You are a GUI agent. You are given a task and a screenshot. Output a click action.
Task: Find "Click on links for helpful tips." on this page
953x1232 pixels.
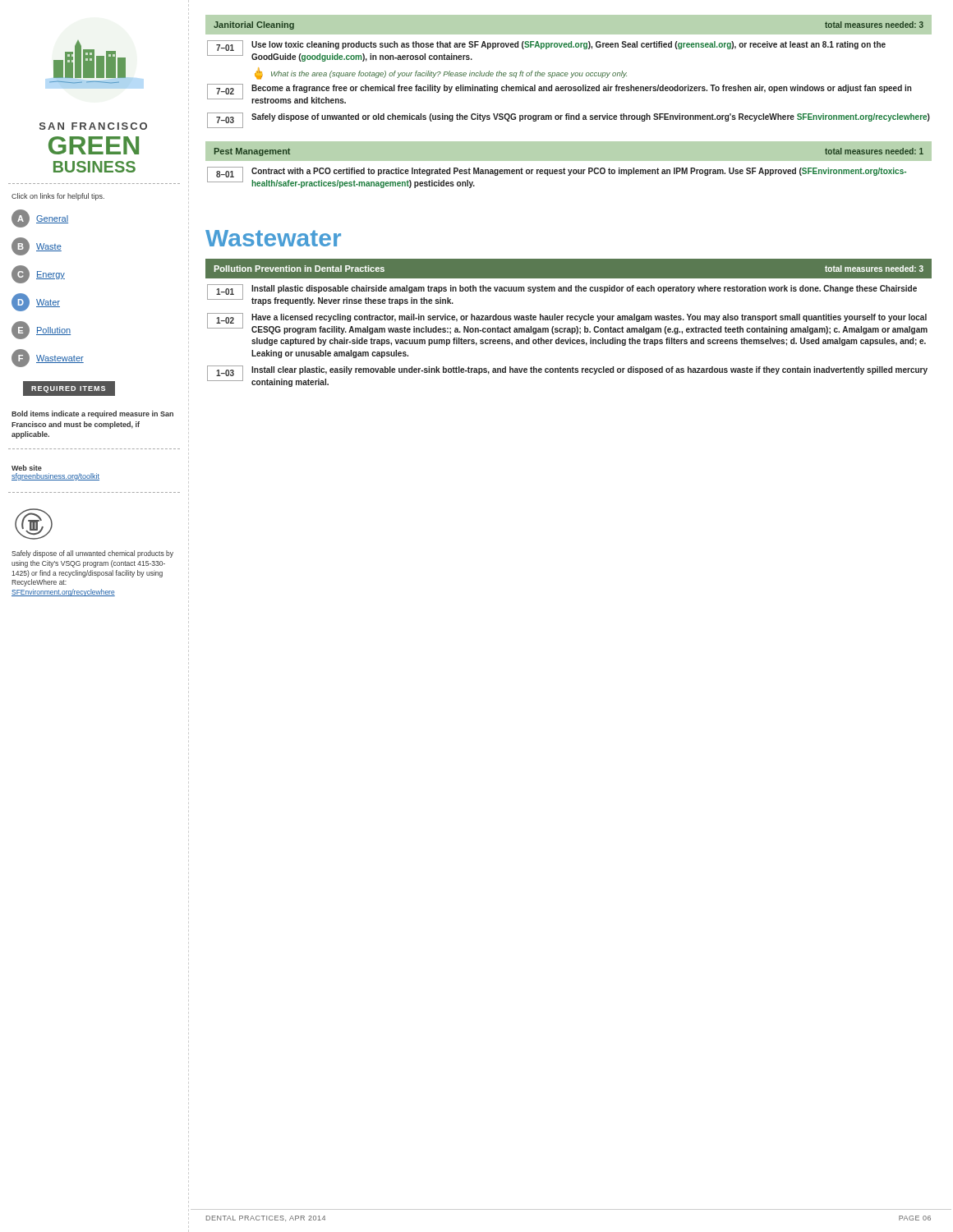pos(58,196)
